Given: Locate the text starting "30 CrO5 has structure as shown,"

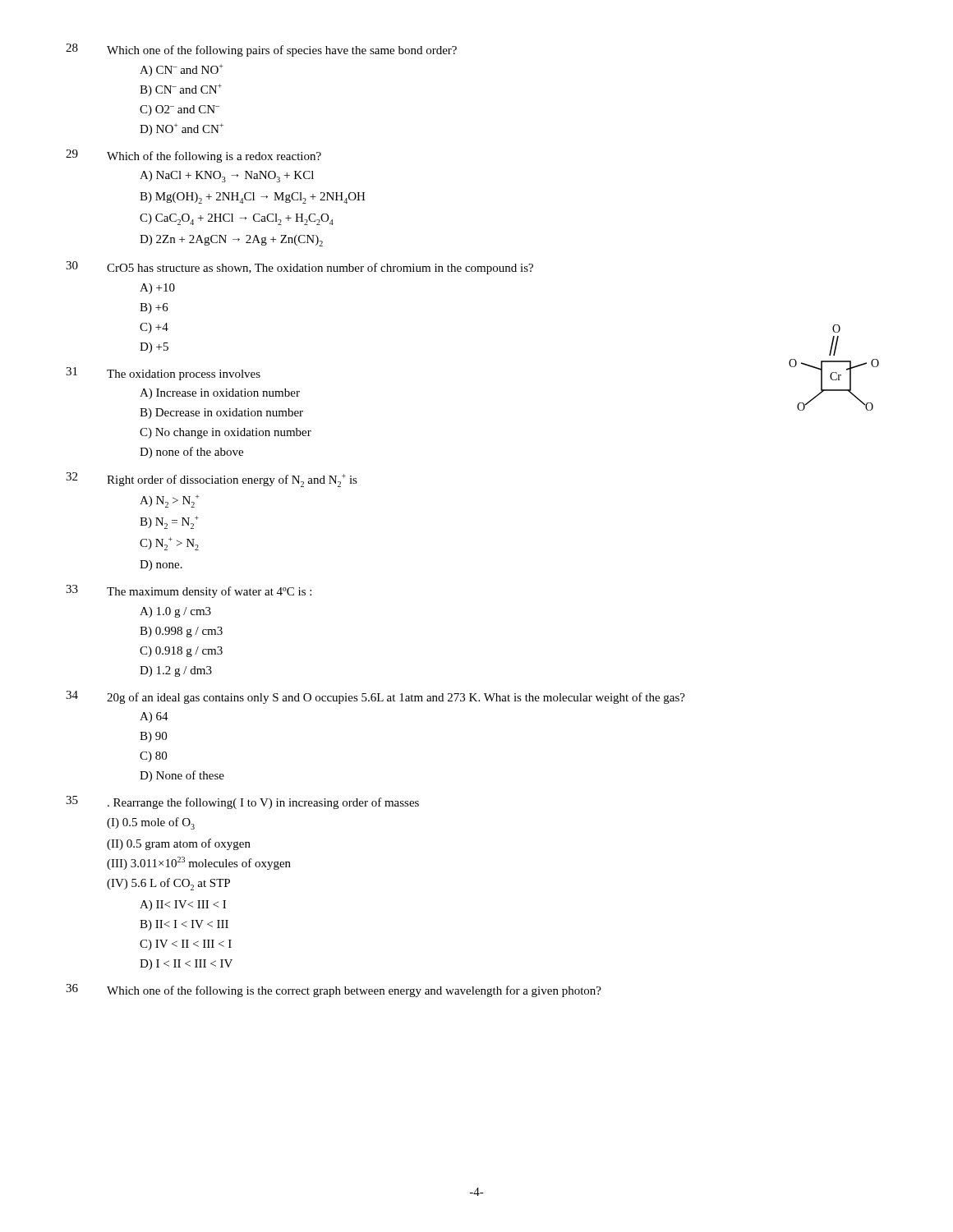Looking at the screenshot, I should click(299, 268).
